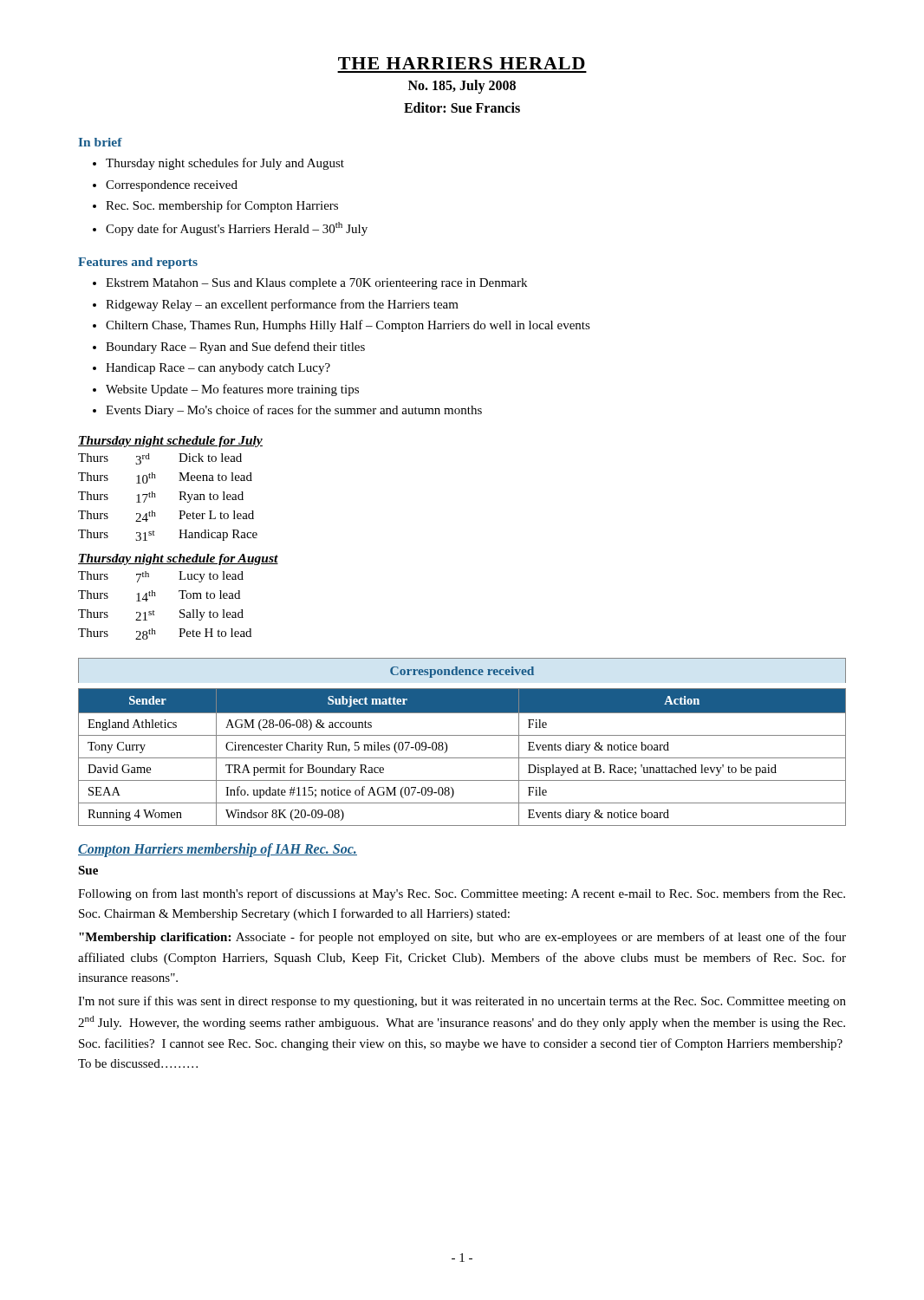Viewport: 924px width, 1300px height.
Task: Navigate to the passage starting "Thurs7thLucy to lead Thurs14thTom to"
Action: pos(170,606)
